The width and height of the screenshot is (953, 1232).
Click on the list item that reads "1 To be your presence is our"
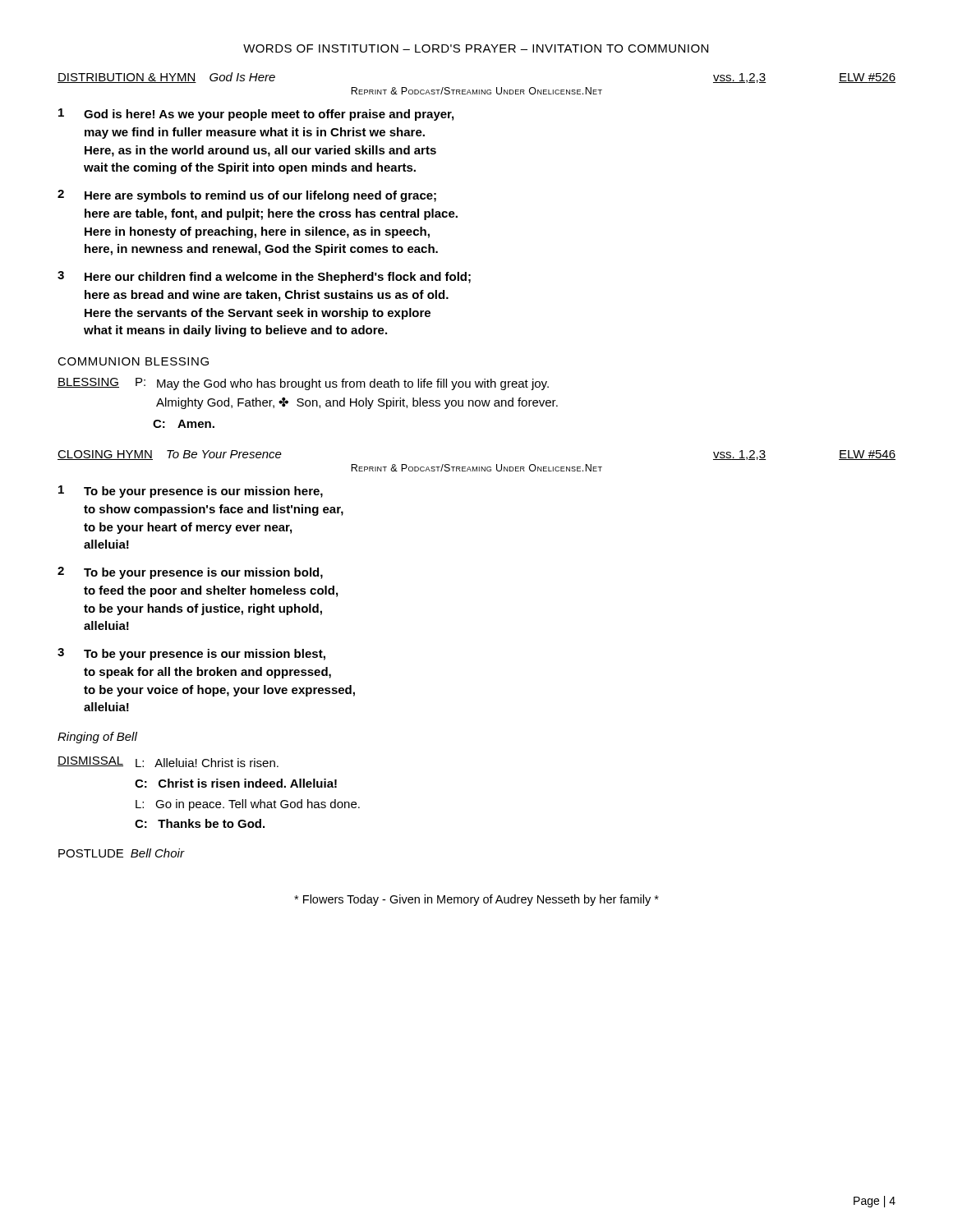pos(201,518)
